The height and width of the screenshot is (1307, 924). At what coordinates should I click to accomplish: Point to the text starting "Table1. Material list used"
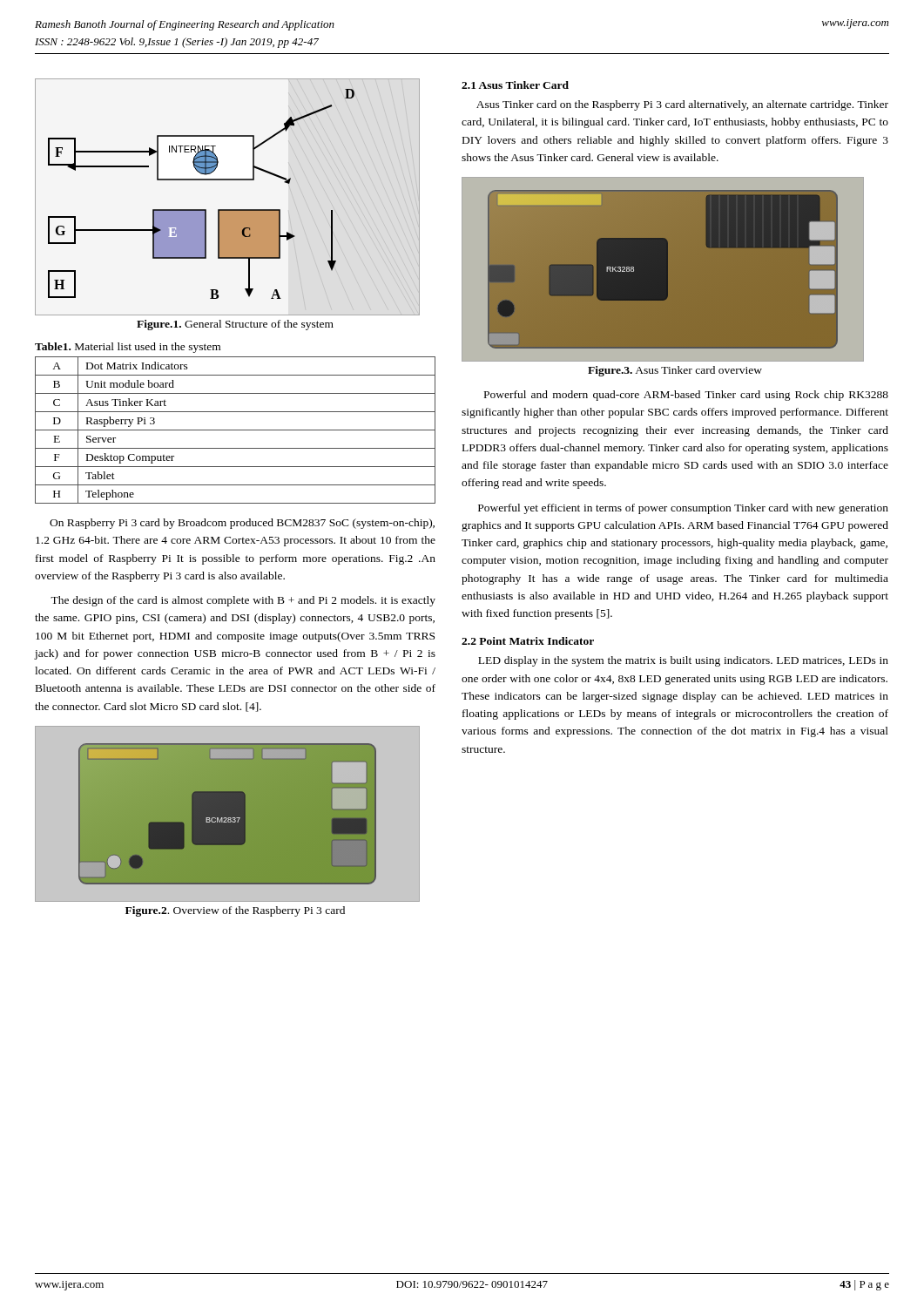(x=128, y=346)
